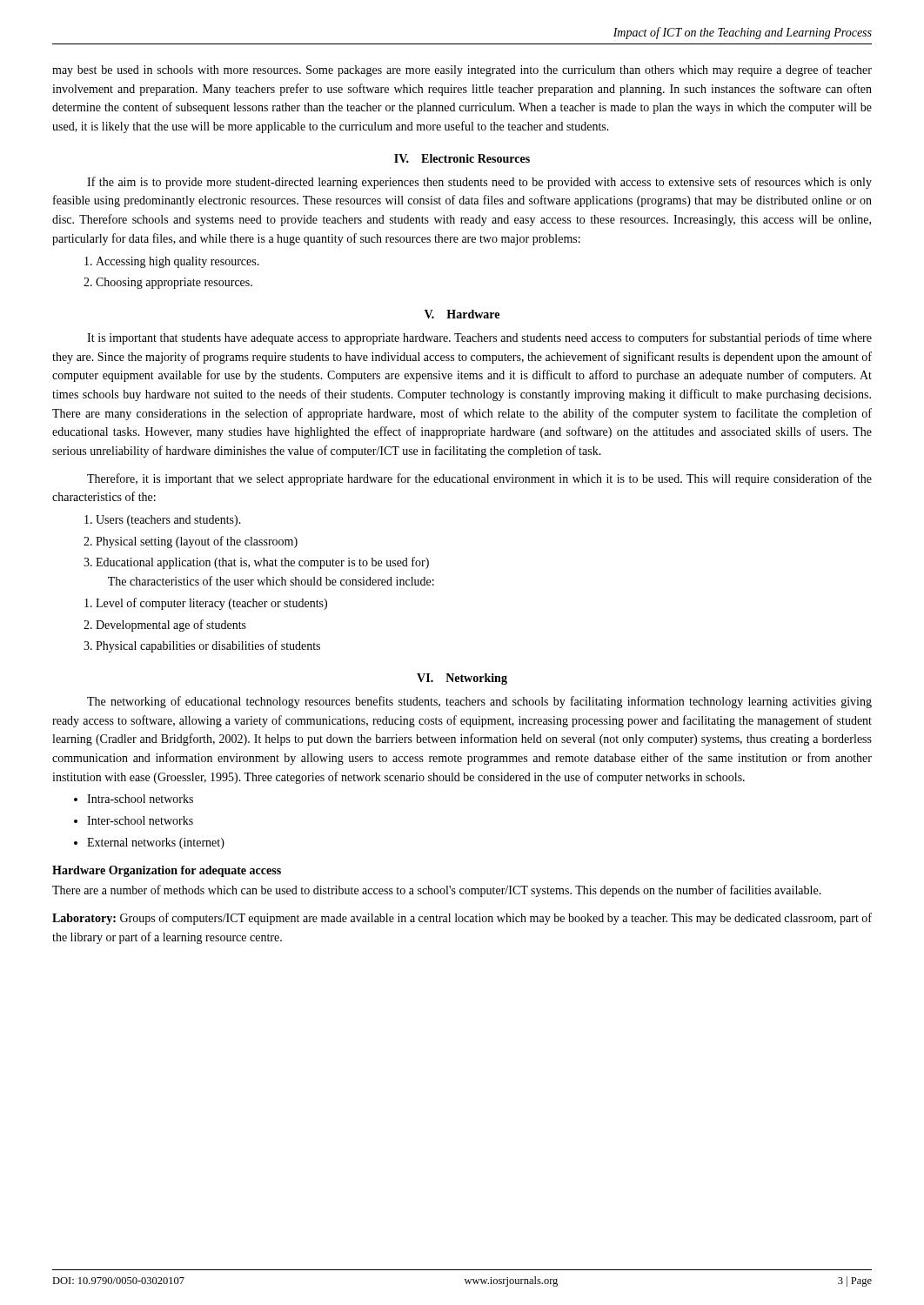This screenshot has width=924, height=1305.
Task: Locate the text block containing "The networking of educational technology resources"
Action: pyautogui.click(x=462, y=740)
